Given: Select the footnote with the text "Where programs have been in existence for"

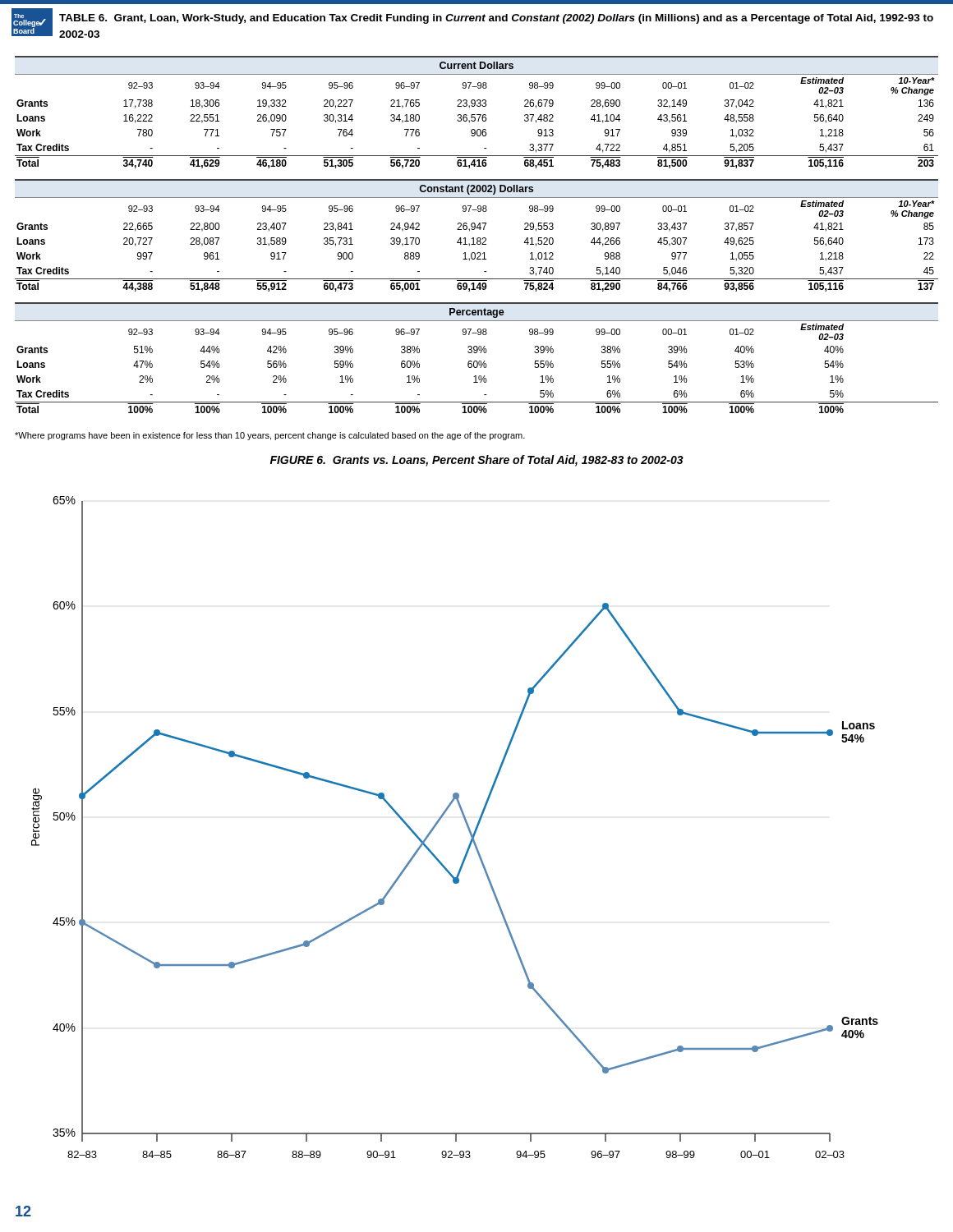Looking at the screenshot, I should click(270, 435).
